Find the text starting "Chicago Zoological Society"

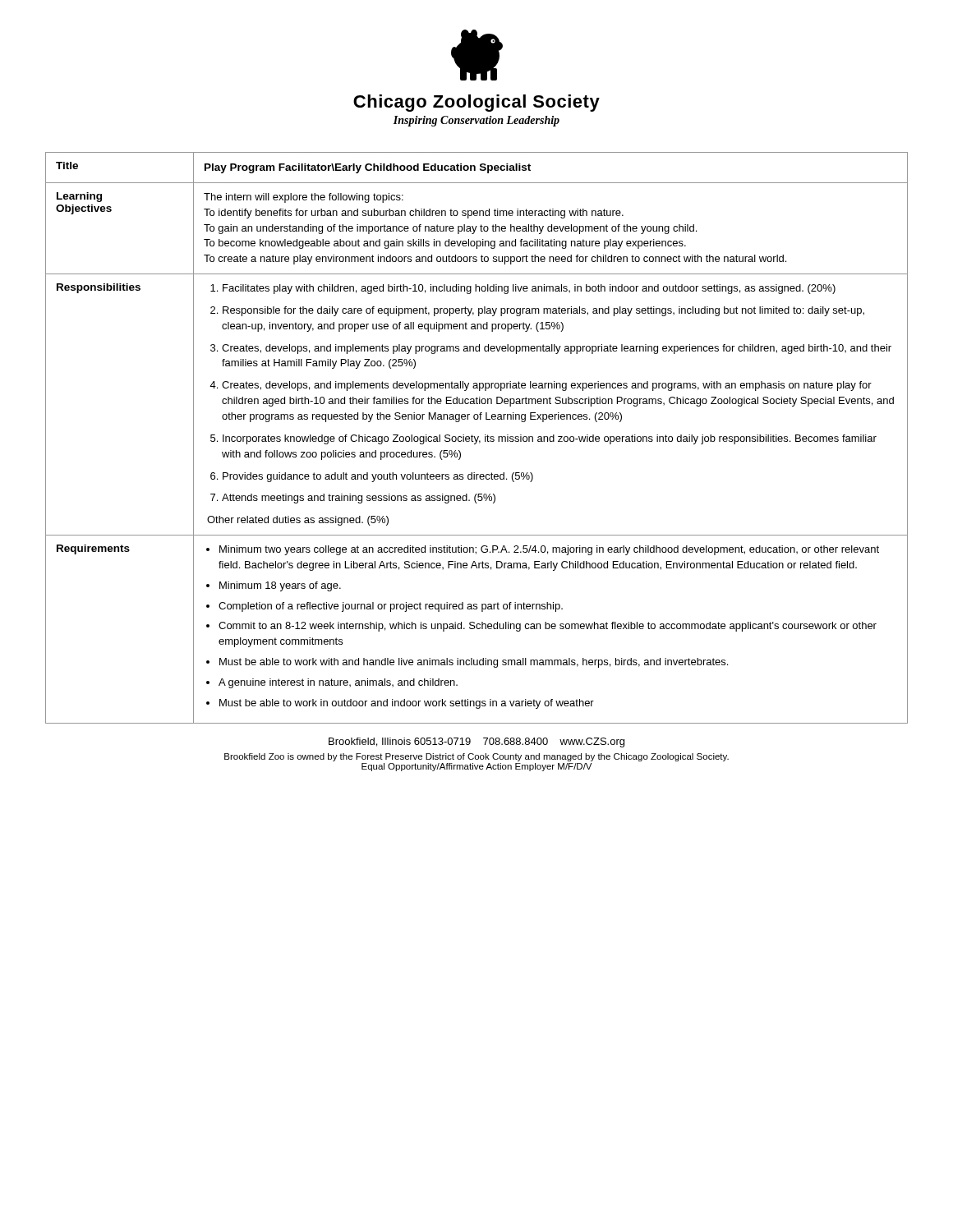(x=476, y=102)
